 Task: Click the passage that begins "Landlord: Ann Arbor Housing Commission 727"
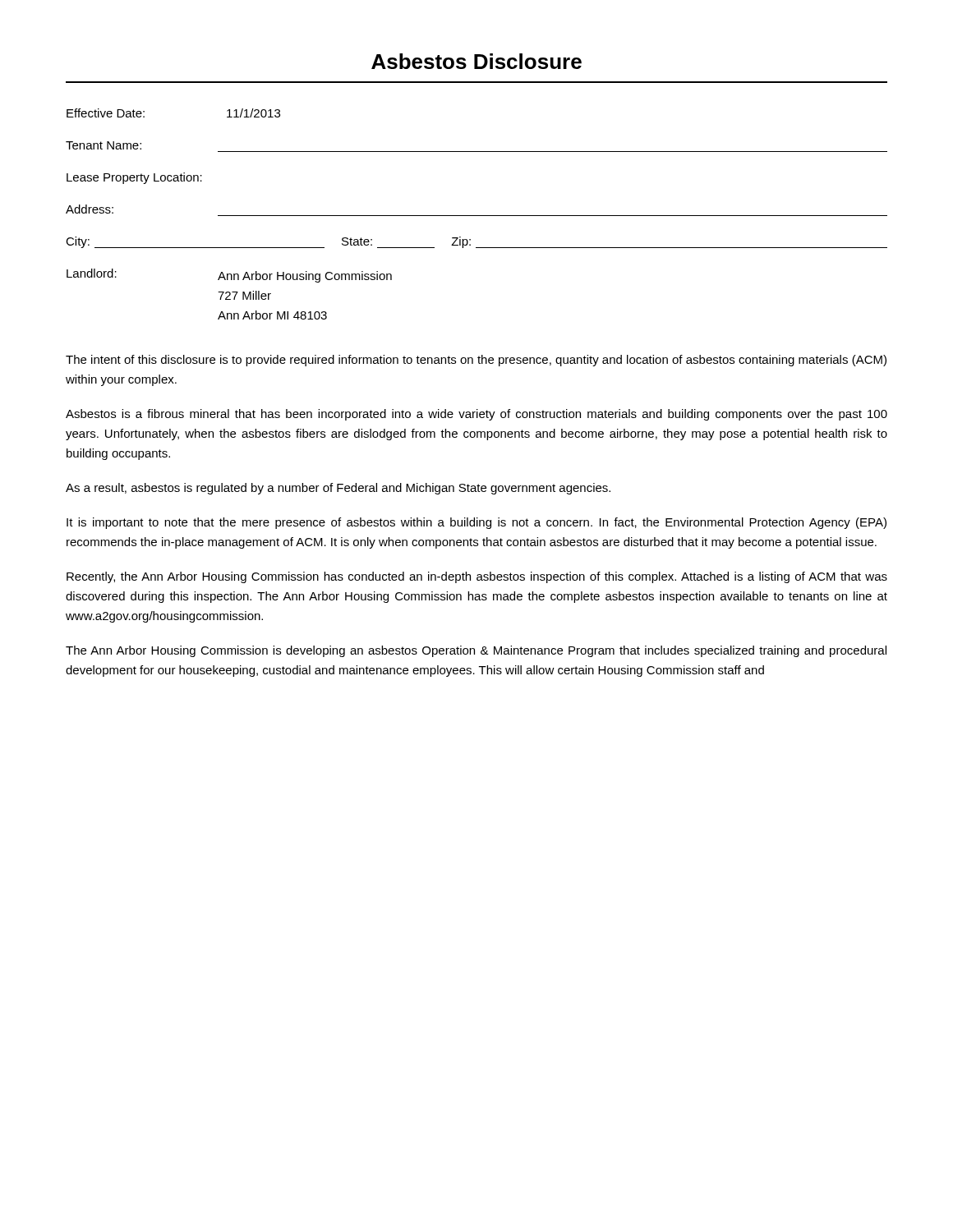229,296
